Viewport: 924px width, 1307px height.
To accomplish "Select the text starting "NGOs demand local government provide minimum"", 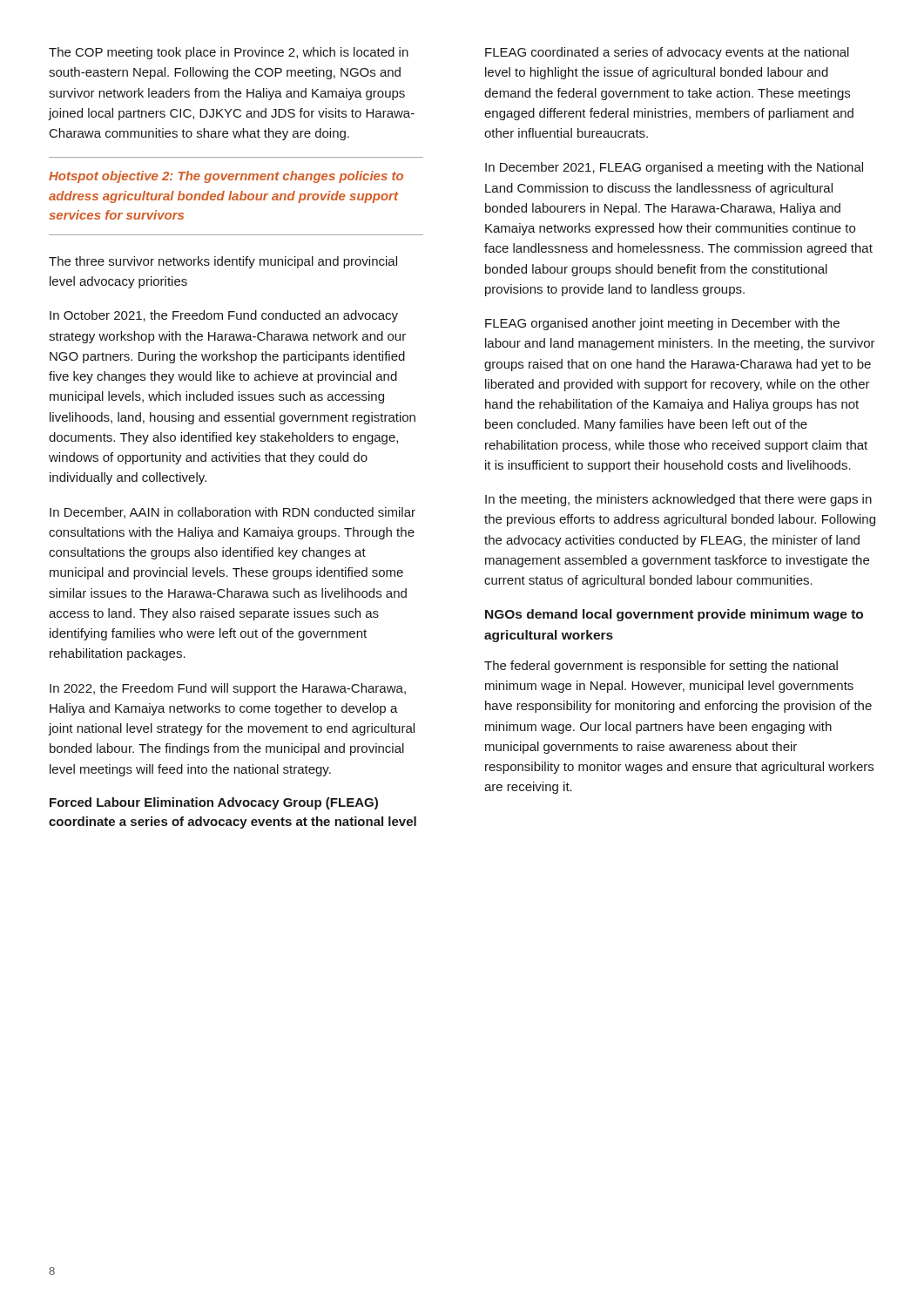I will [674, 624].
